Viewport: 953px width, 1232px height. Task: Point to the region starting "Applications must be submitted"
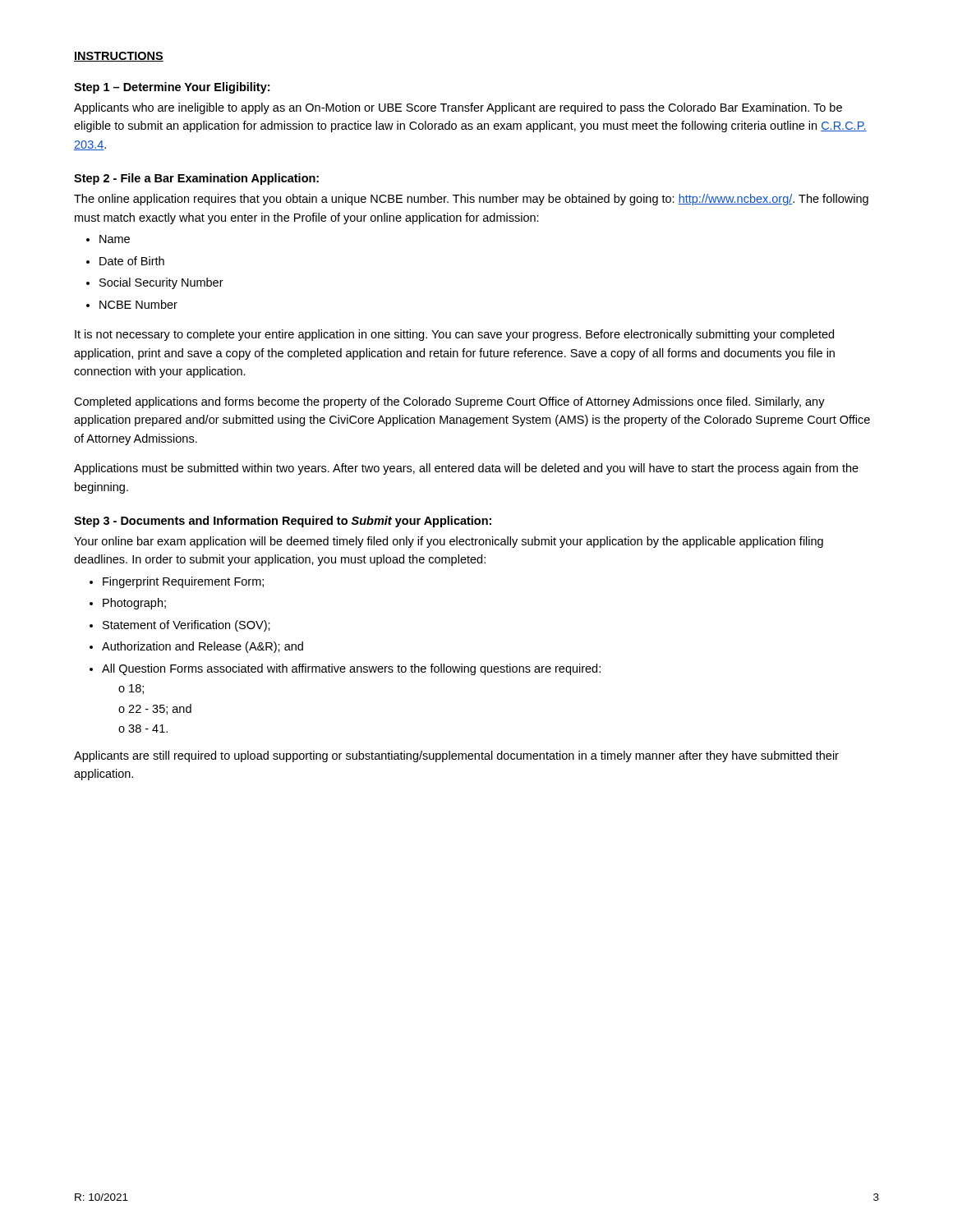(x=466, y=477)
